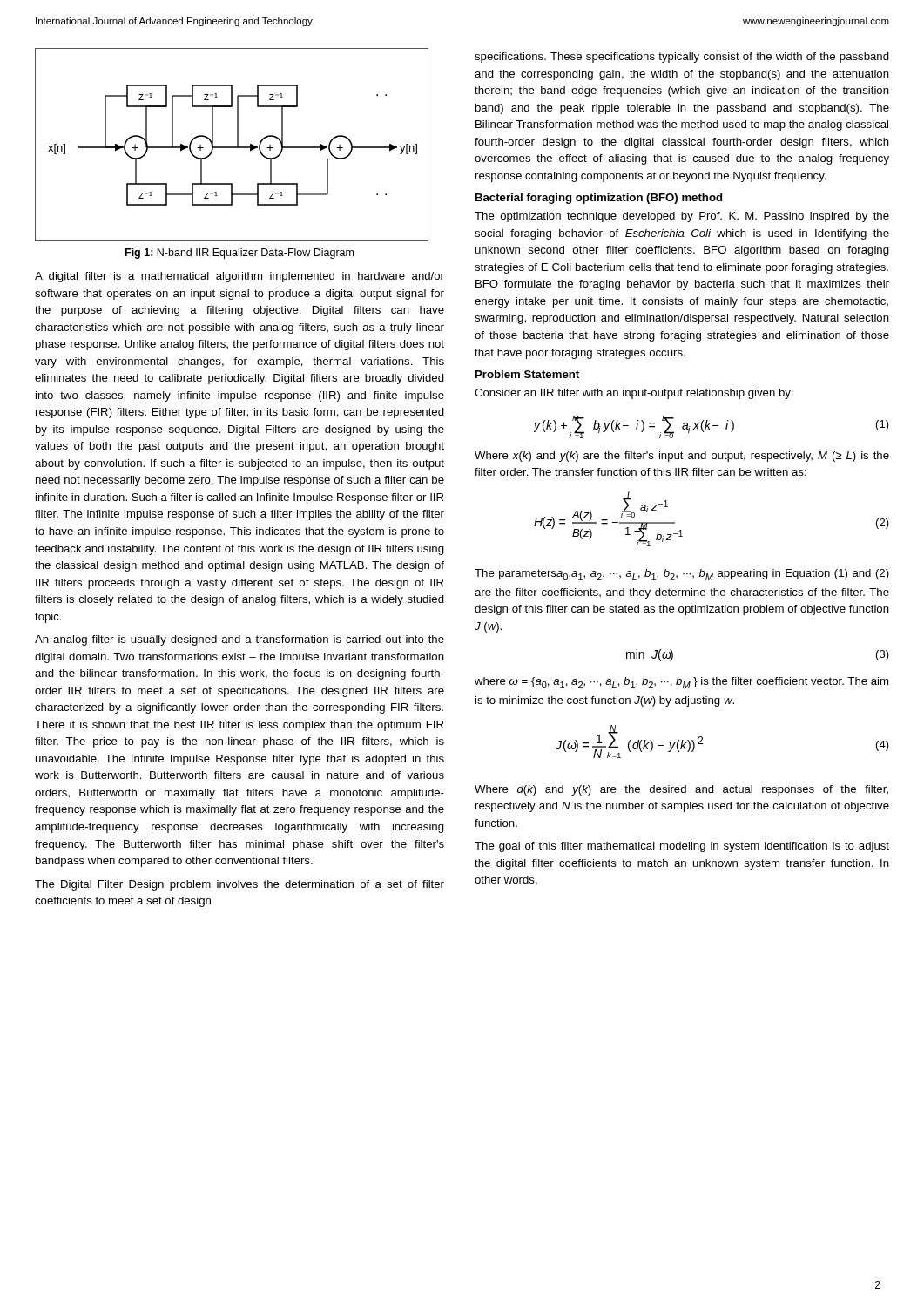Locate the text block that says "The goal of this filter mathematical"
The width and height of the screenshot is (924, 1307).
(x=682, y=863)
